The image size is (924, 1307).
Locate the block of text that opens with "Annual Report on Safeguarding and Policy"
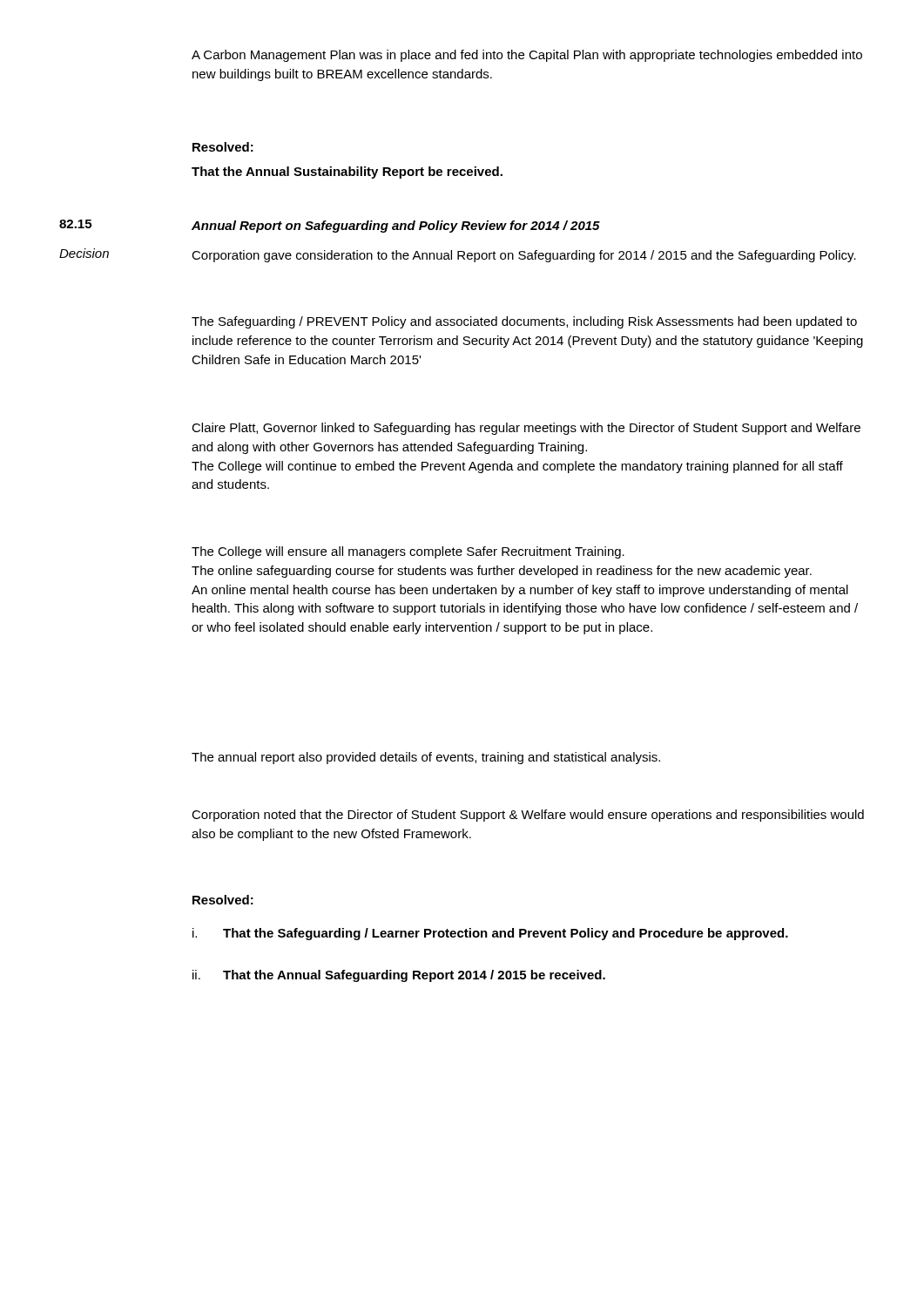click(x=528, y=226)
